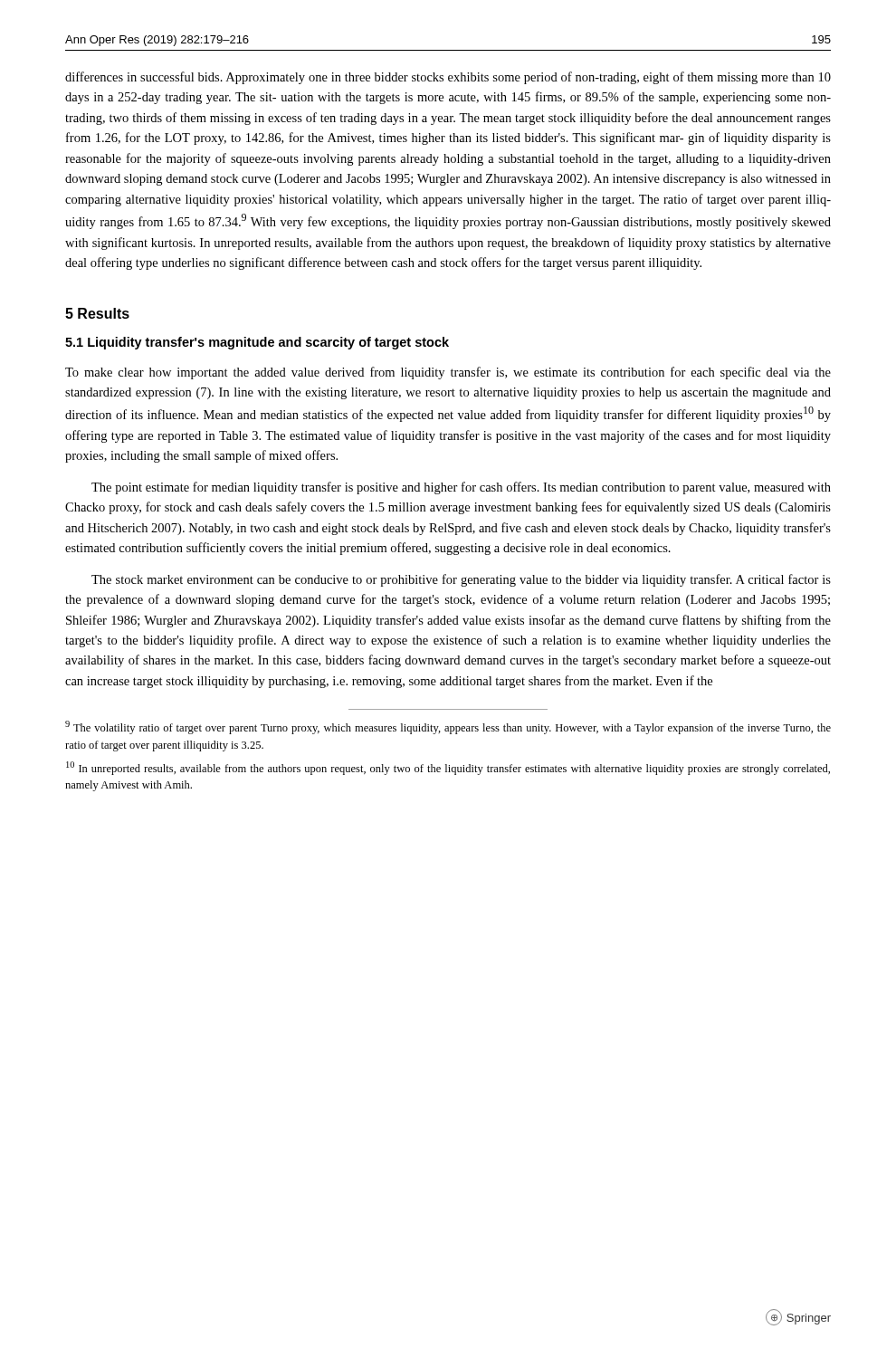Viewport: 896px width, 1358px height.
Task: Locate the text block that says "differences in successful bids. Approximately one in three"
Action: (x=448, y=170)
